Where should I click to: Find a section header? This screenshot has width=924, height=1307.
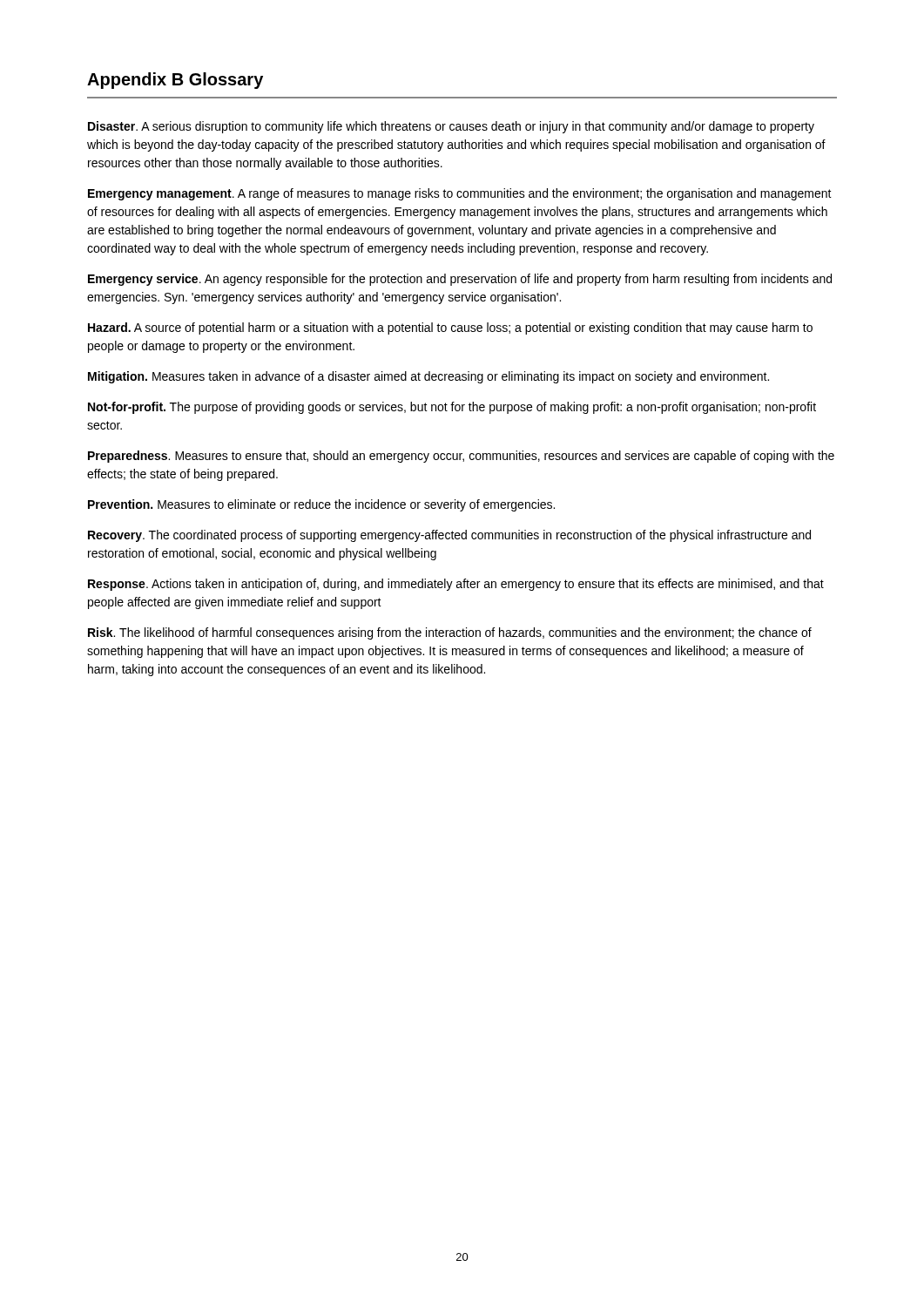pyautogui.click(x=175, y=79)
